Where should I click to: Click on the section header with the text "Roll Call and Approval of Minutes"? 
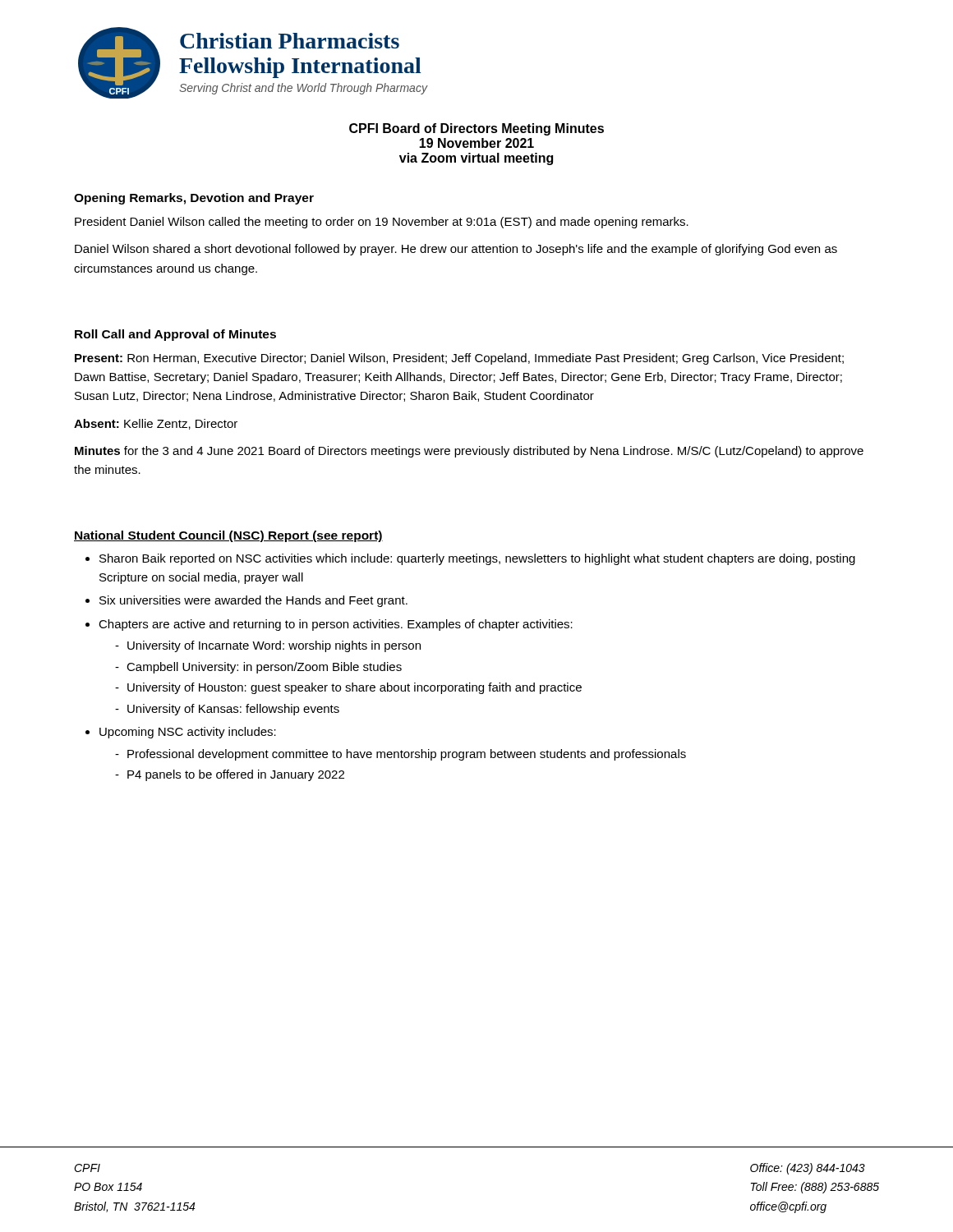tap(175, 334)
